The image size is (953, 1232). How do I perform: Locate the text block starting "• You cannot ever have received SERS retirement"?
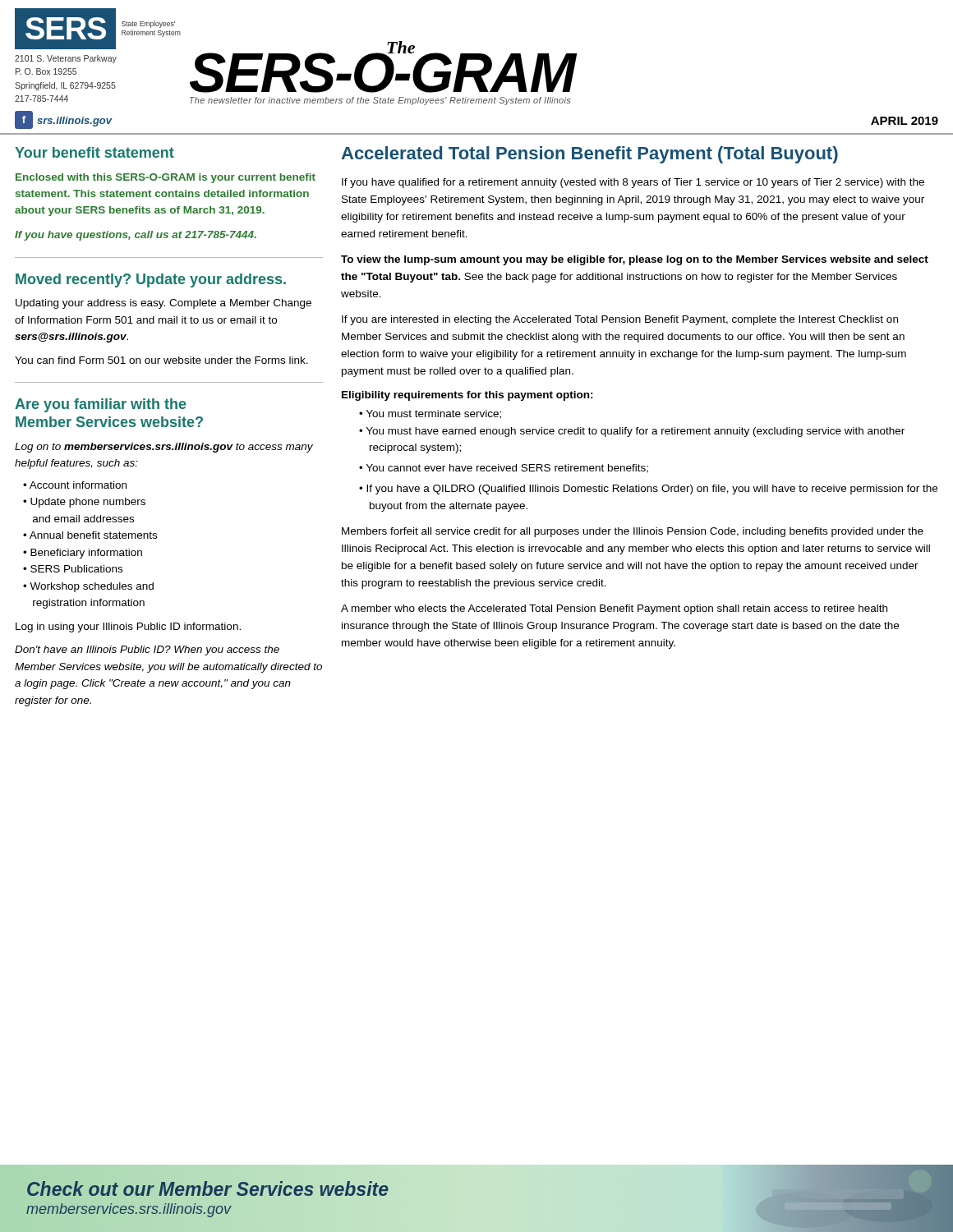pos(504,468)
